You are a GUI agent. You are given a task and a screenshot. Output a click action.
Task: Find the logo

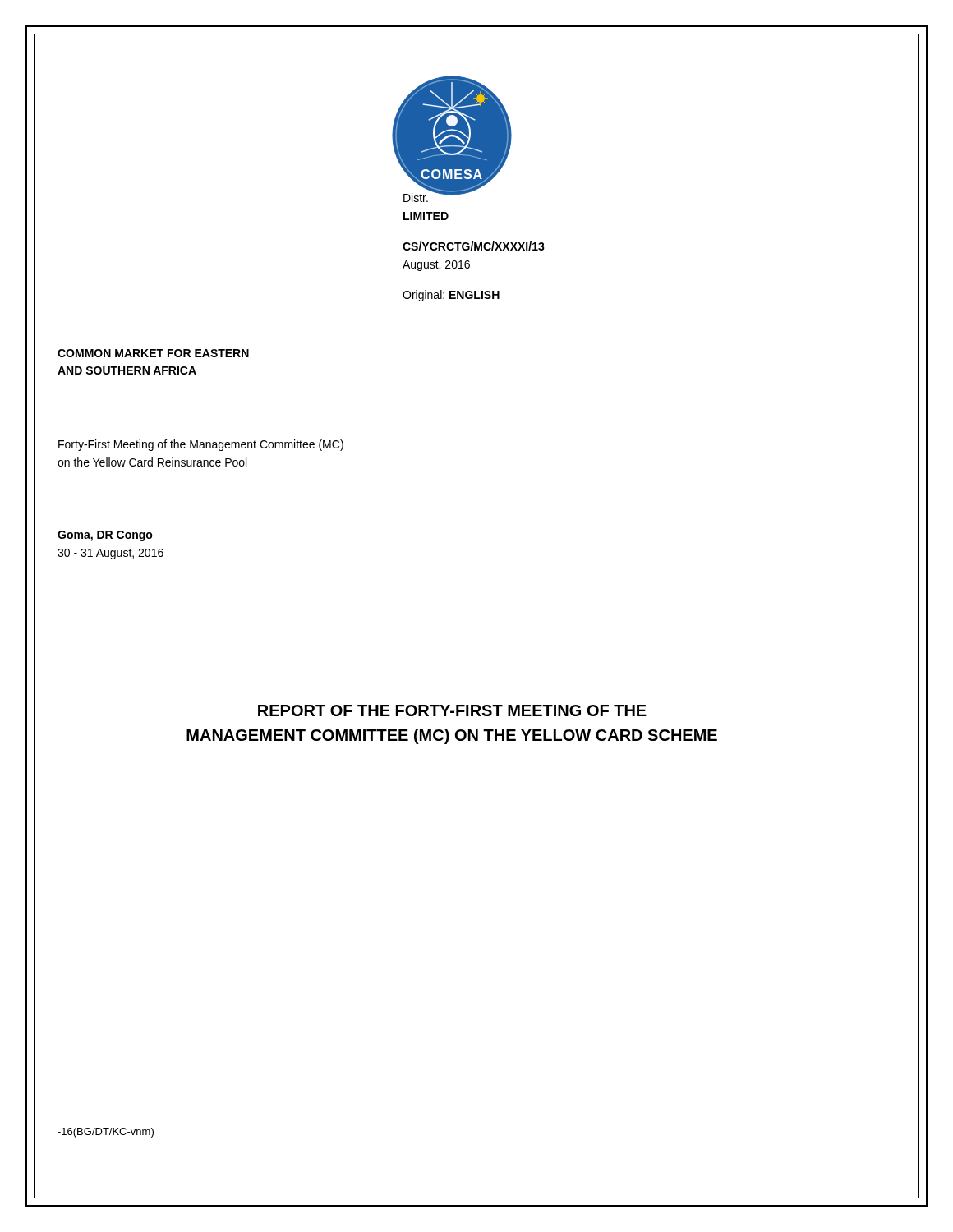[452, 137]
